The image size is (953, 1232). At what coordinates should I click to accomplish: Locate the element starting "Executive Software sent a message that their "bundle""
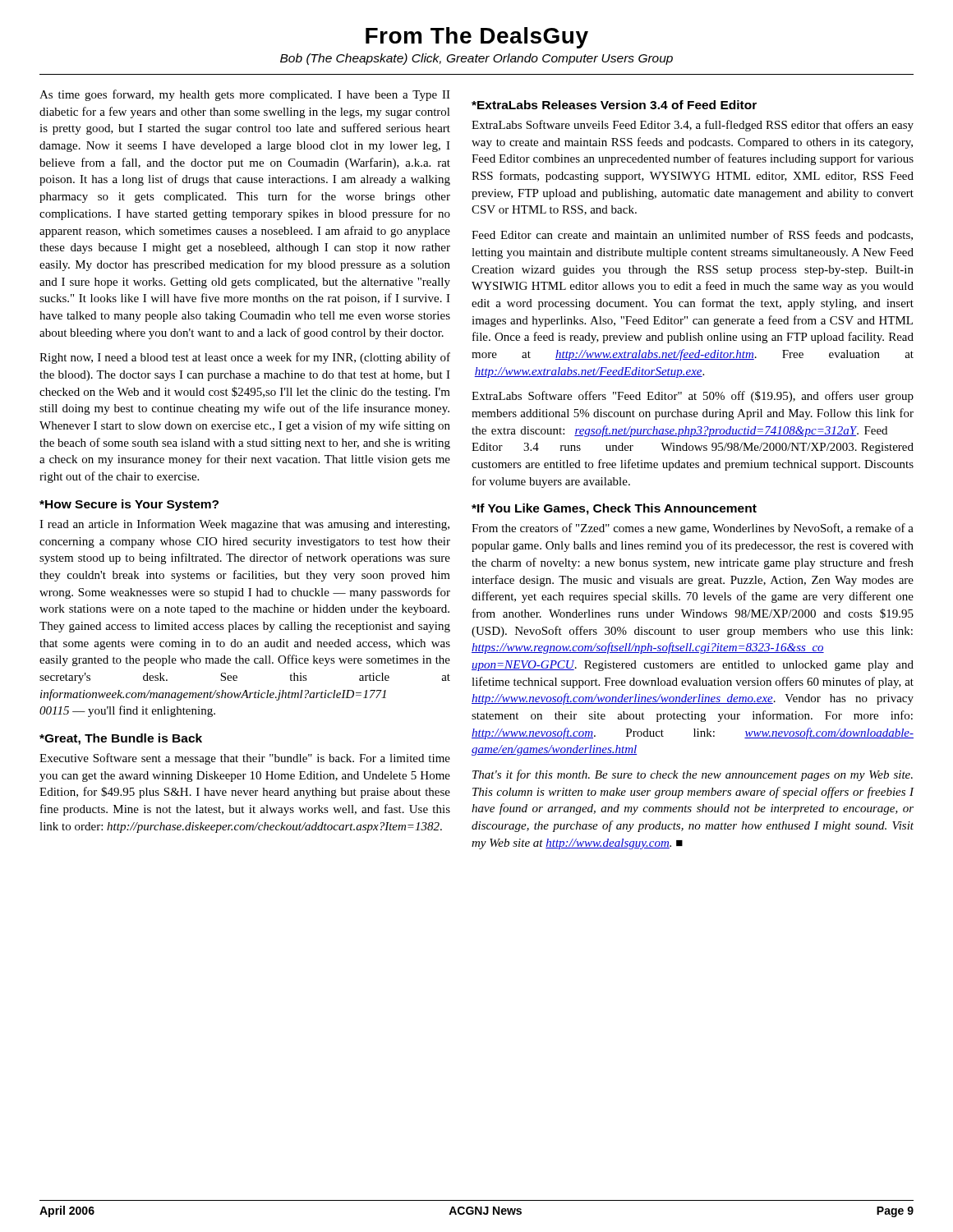click(x=245, y=792)
